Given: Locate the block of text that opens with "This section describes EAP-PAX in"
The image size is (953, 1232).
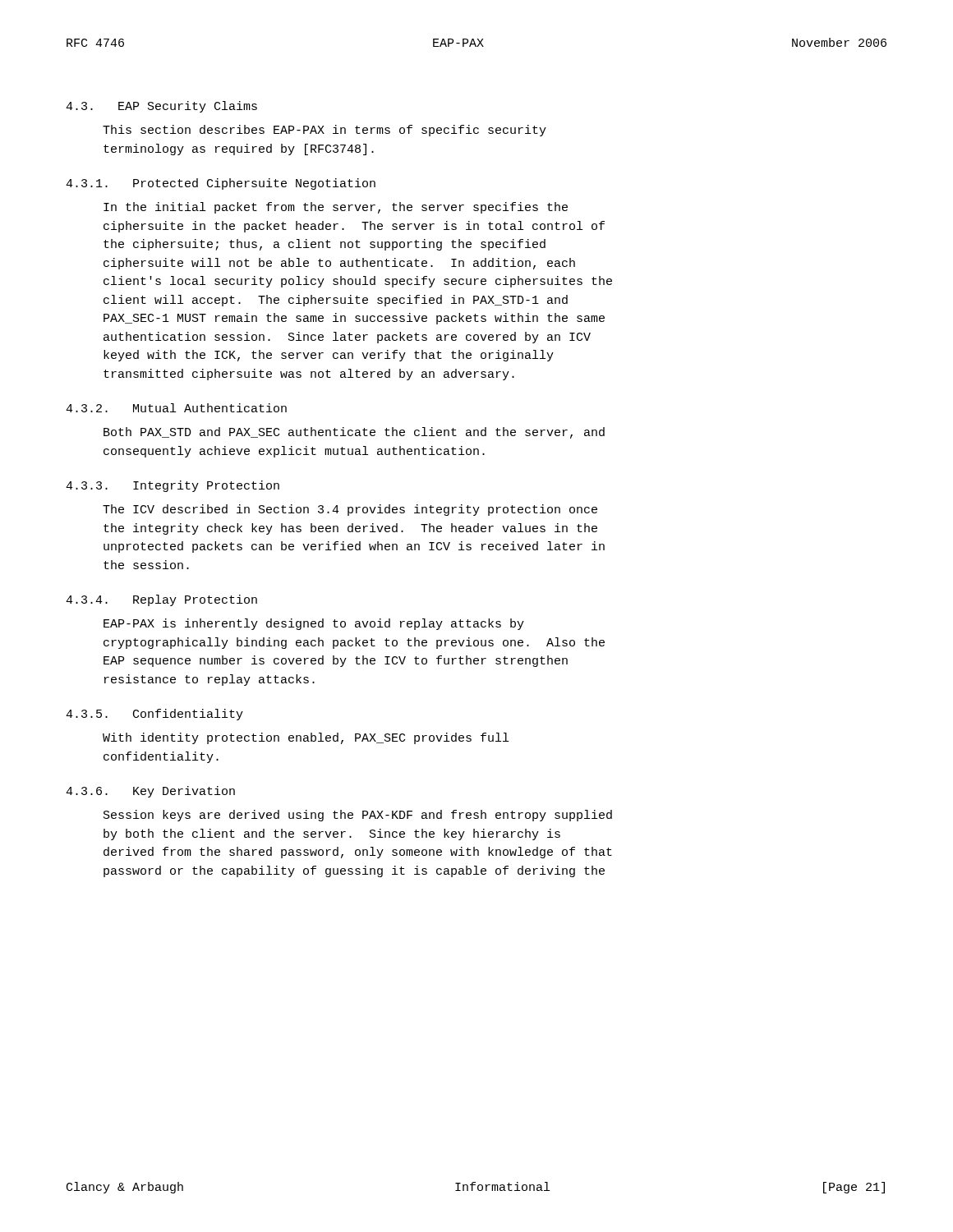Looking at the screenshot, I should (x=495, y=141).
